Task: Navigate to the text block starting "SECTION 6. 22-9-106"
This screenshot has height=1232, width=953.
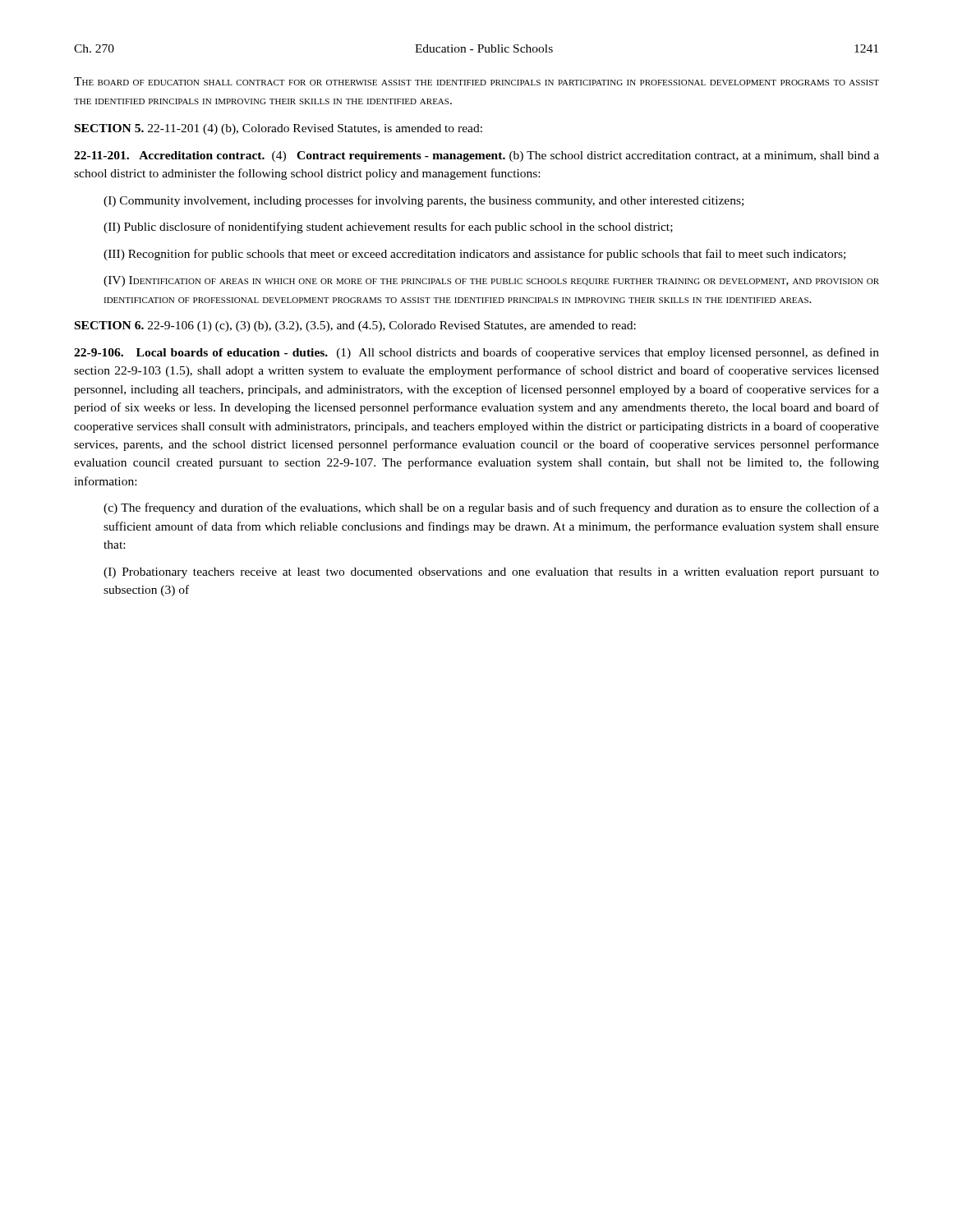Action: point(355,325)
